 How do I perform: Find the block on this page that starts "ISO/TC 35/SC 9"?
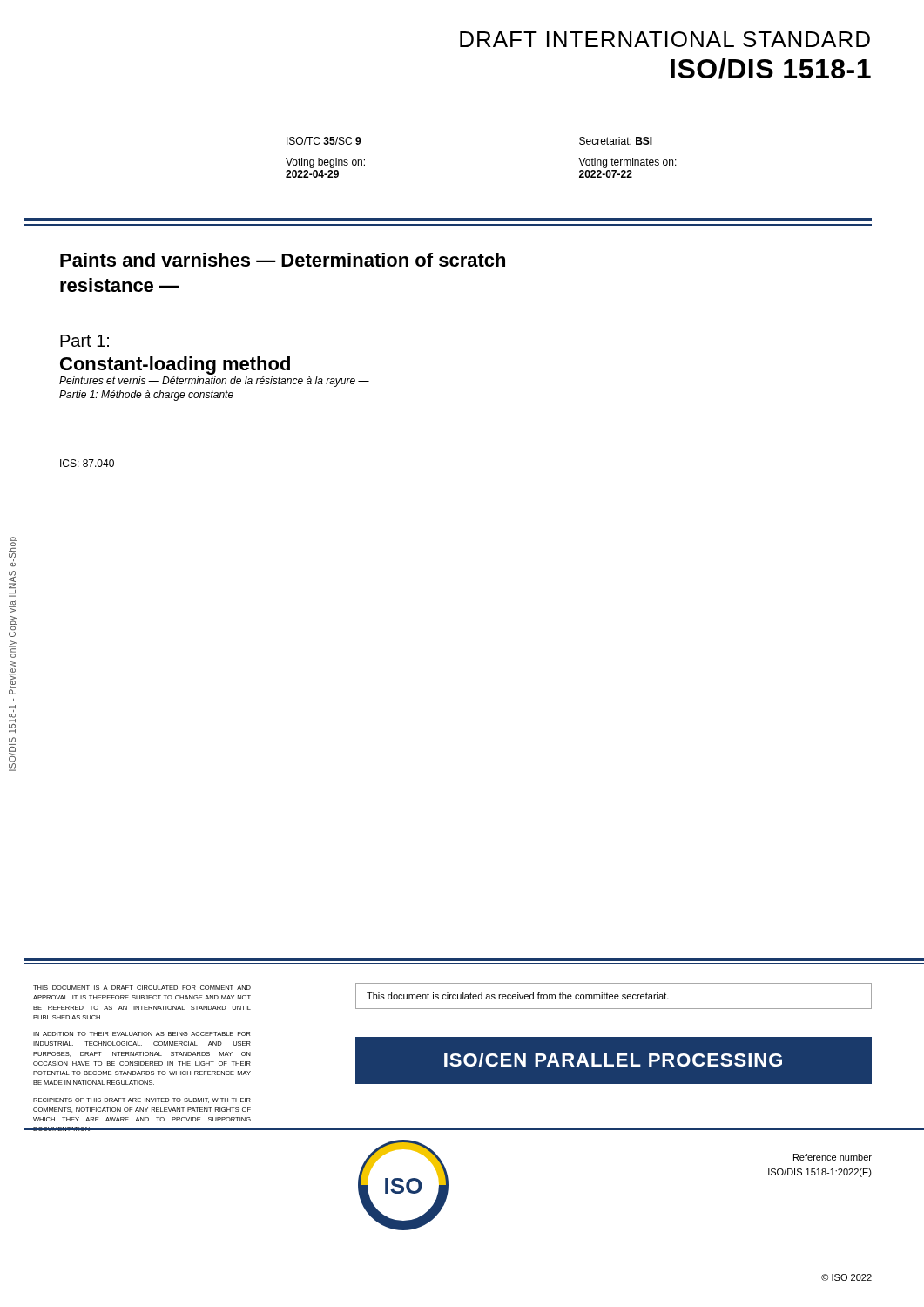tap(579, 158)
